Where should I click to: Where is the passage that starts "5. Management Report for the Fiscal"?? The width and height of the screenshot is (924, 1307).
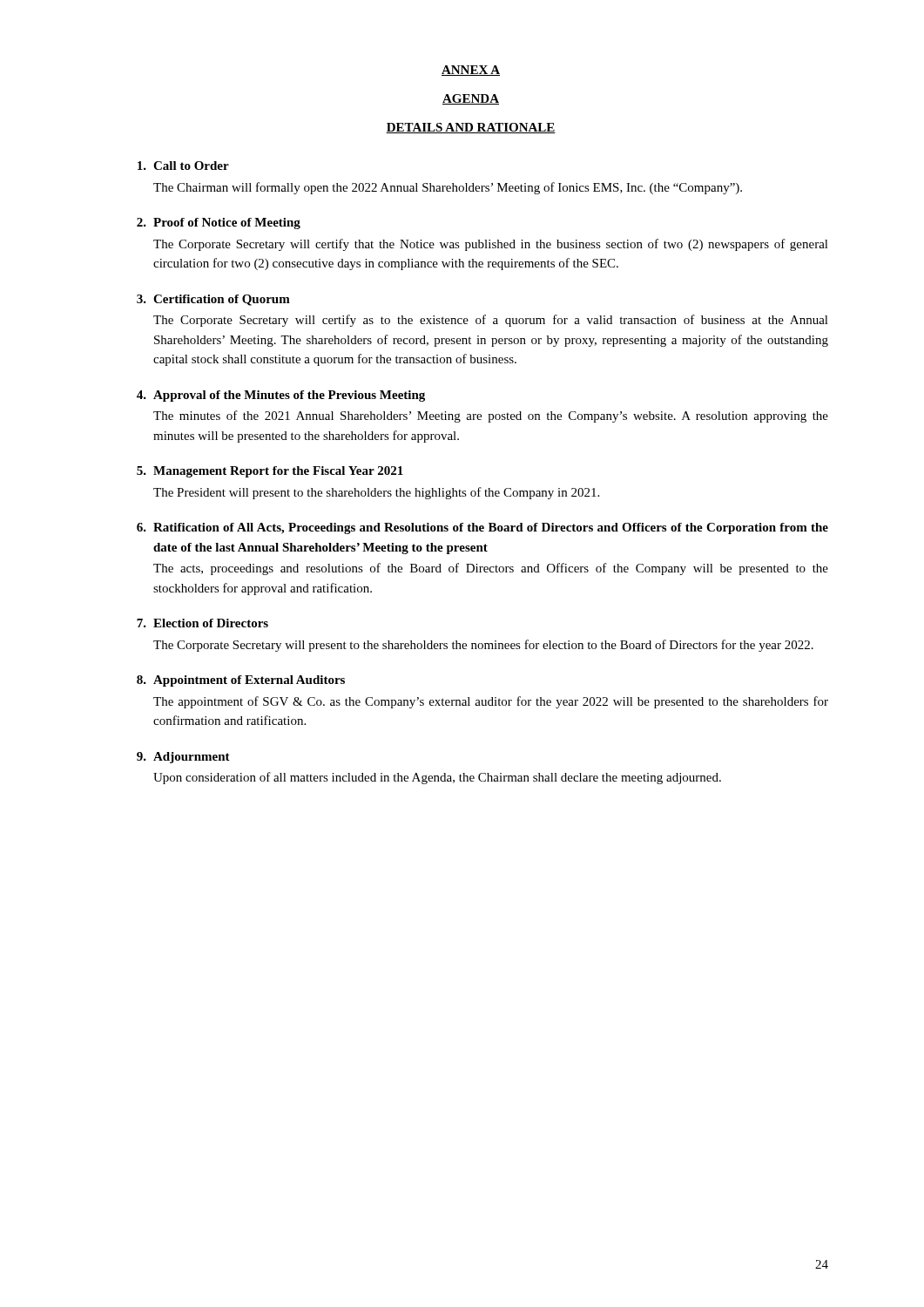tap(471, 481)
